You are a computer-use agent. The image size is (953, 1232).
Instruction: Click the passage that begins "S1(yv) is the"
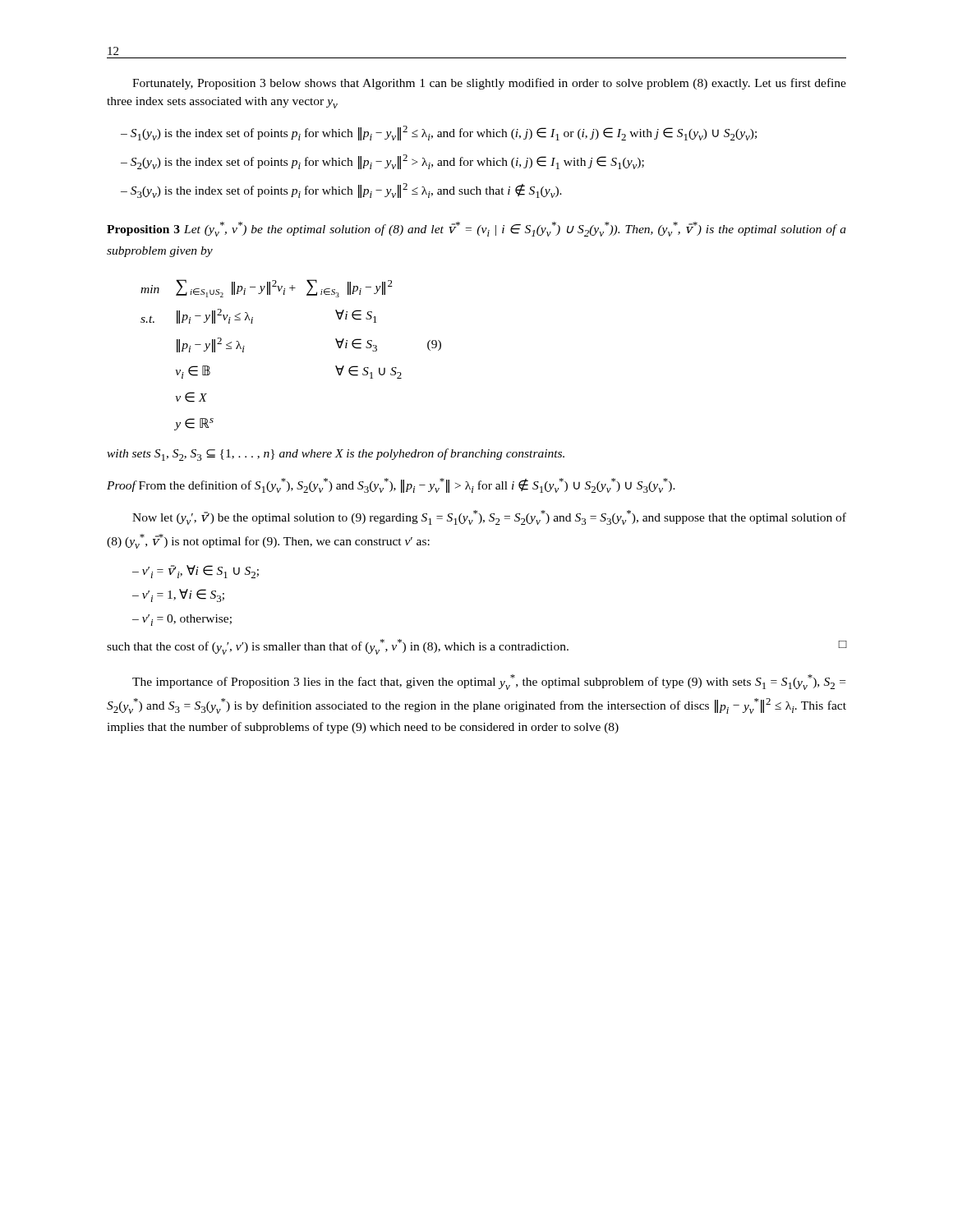click(x=476, y=162)
